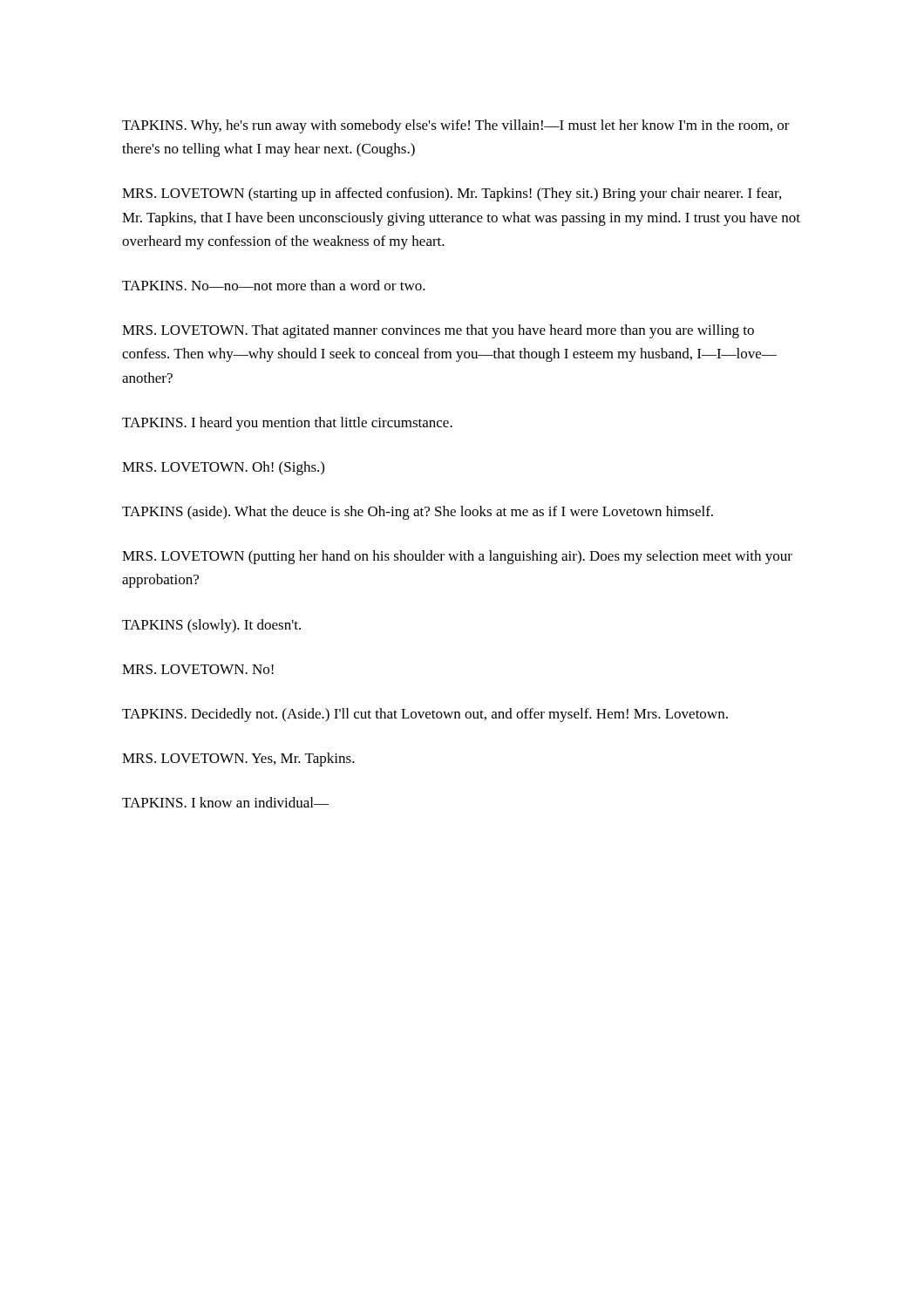
Task: Where does it say "TAPKINS (slowly). It doesn't."?
Action: pos(212,625)
